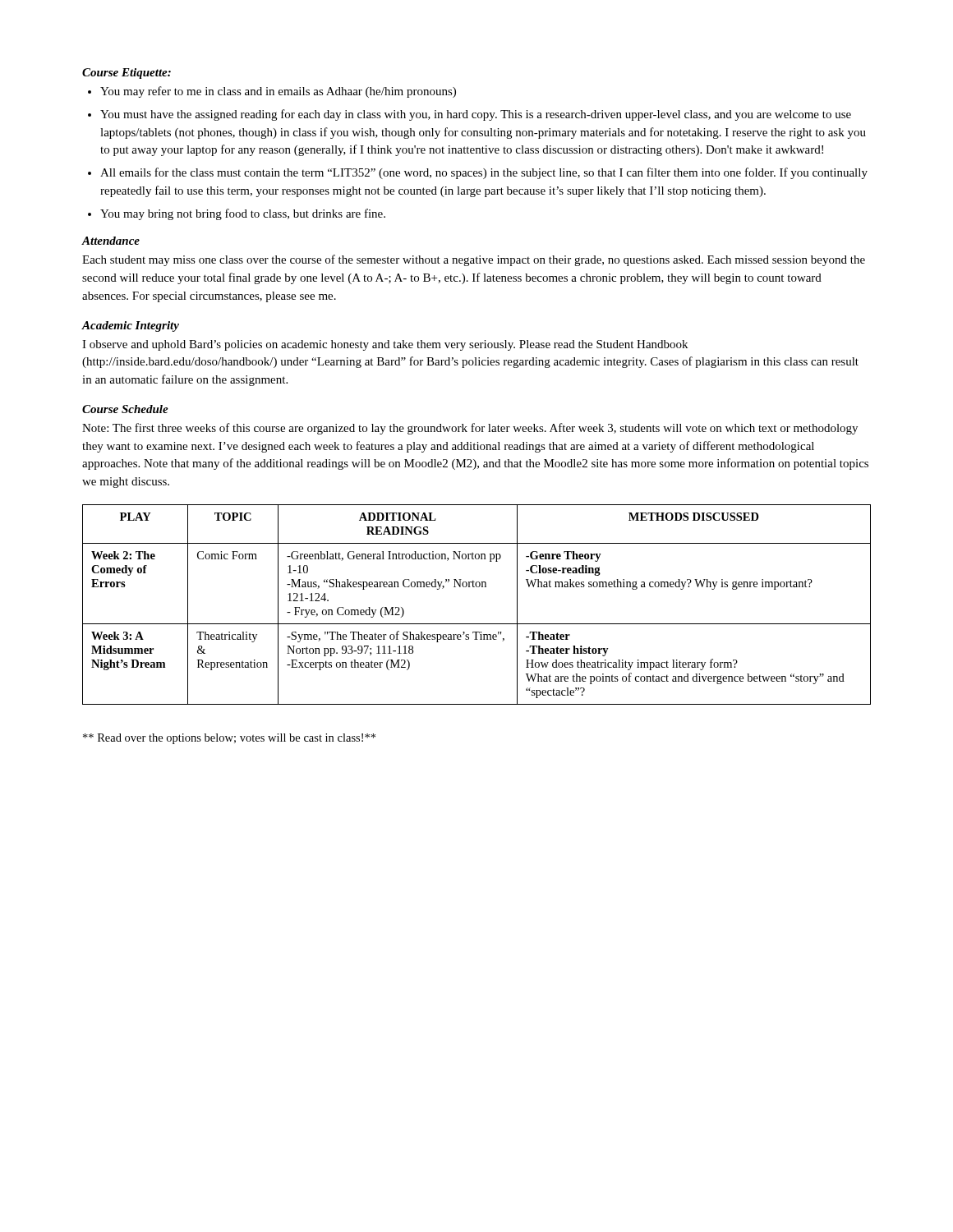This screenshot has height=1232, width=953.
Task: Where is the passage that starts "I observe and uphold Bard’s policies on academic"?
Action: click(470, 362)
